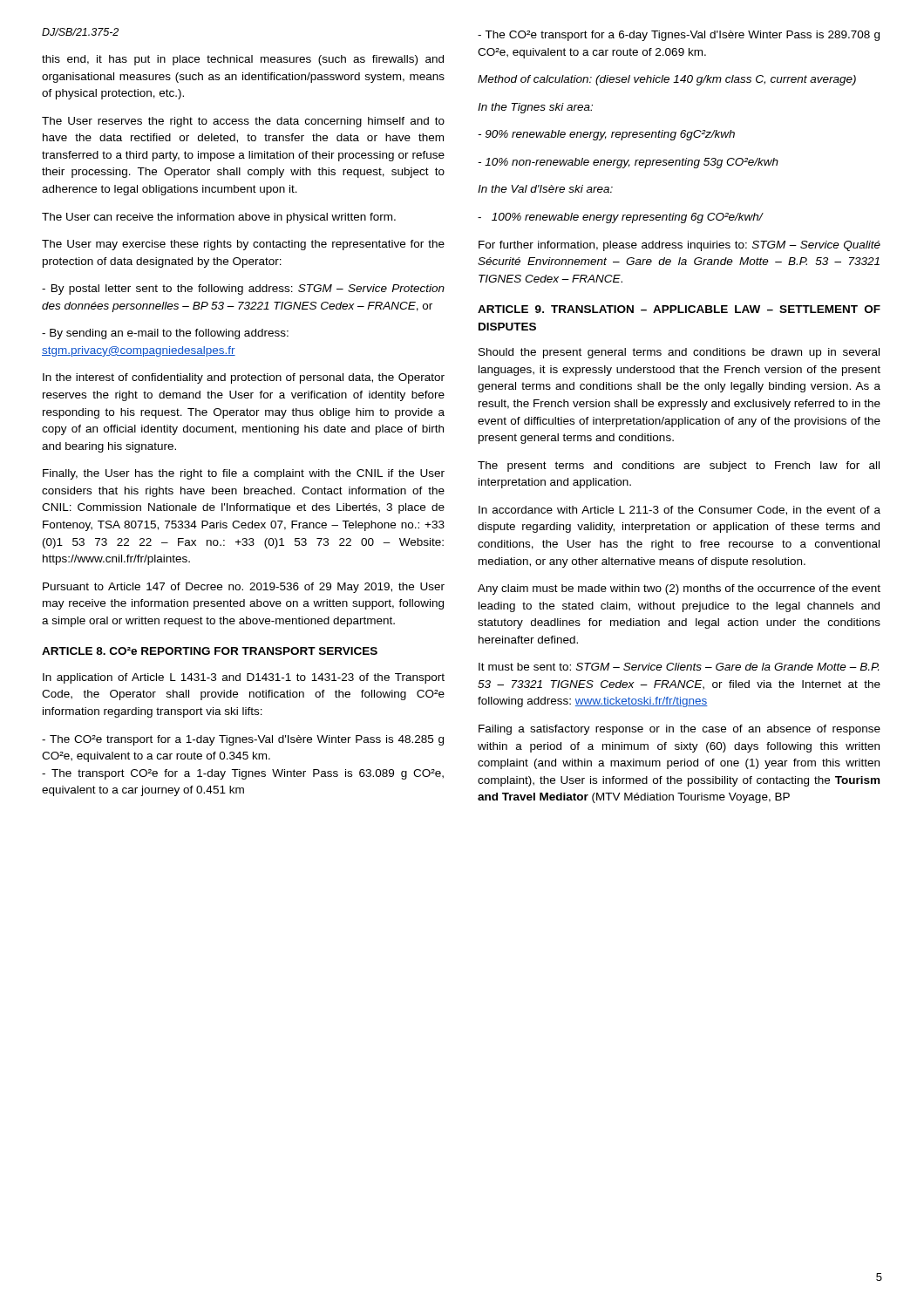Where is the passage that starts "In the Val d'Isère ski"?
Viewport: 924px width, 1308px height.
coord(545,189)
